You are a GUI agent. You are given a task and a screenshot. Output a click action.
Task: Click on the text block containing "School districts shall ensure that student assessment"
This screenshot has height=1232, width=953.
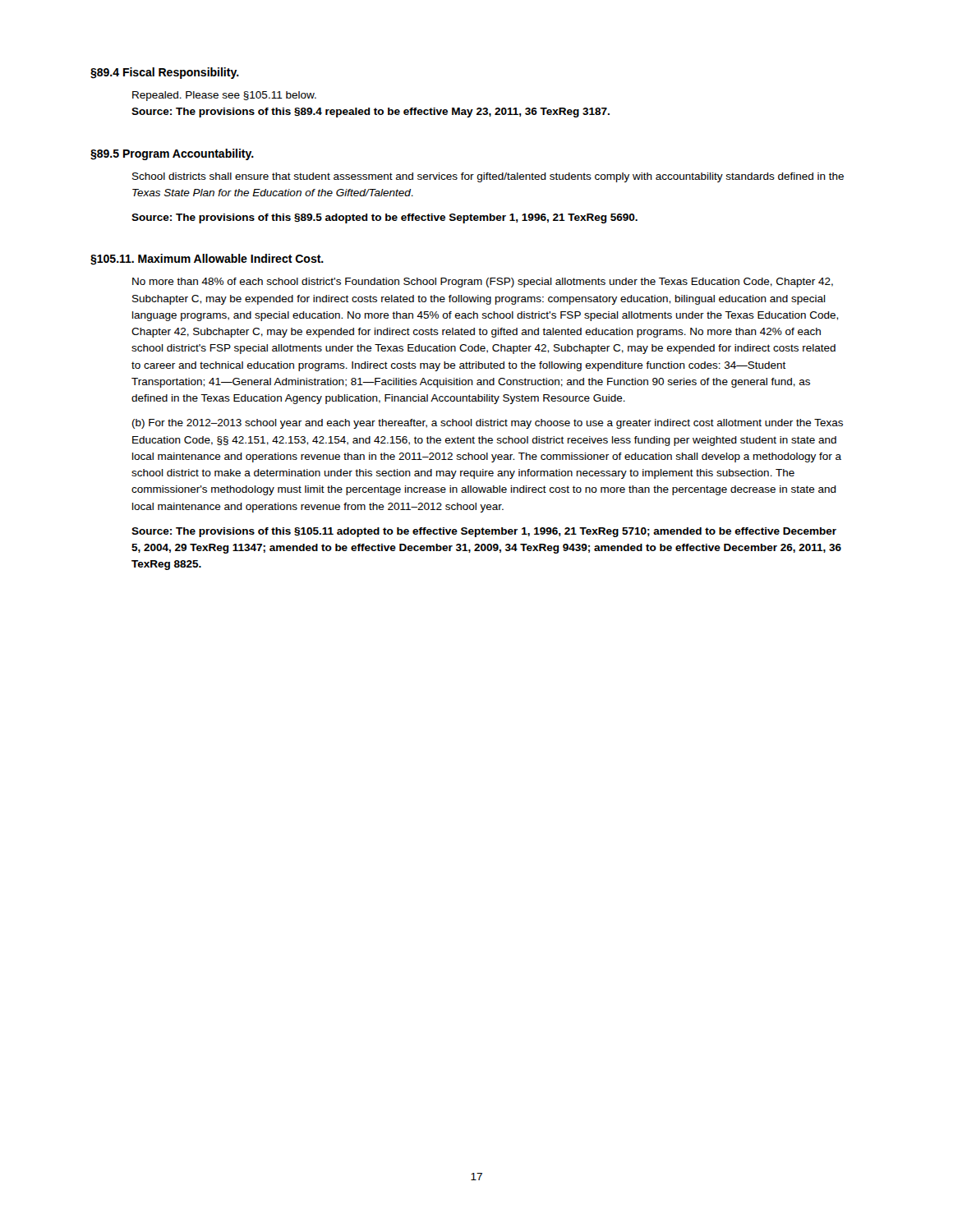(x=488, y=184)
